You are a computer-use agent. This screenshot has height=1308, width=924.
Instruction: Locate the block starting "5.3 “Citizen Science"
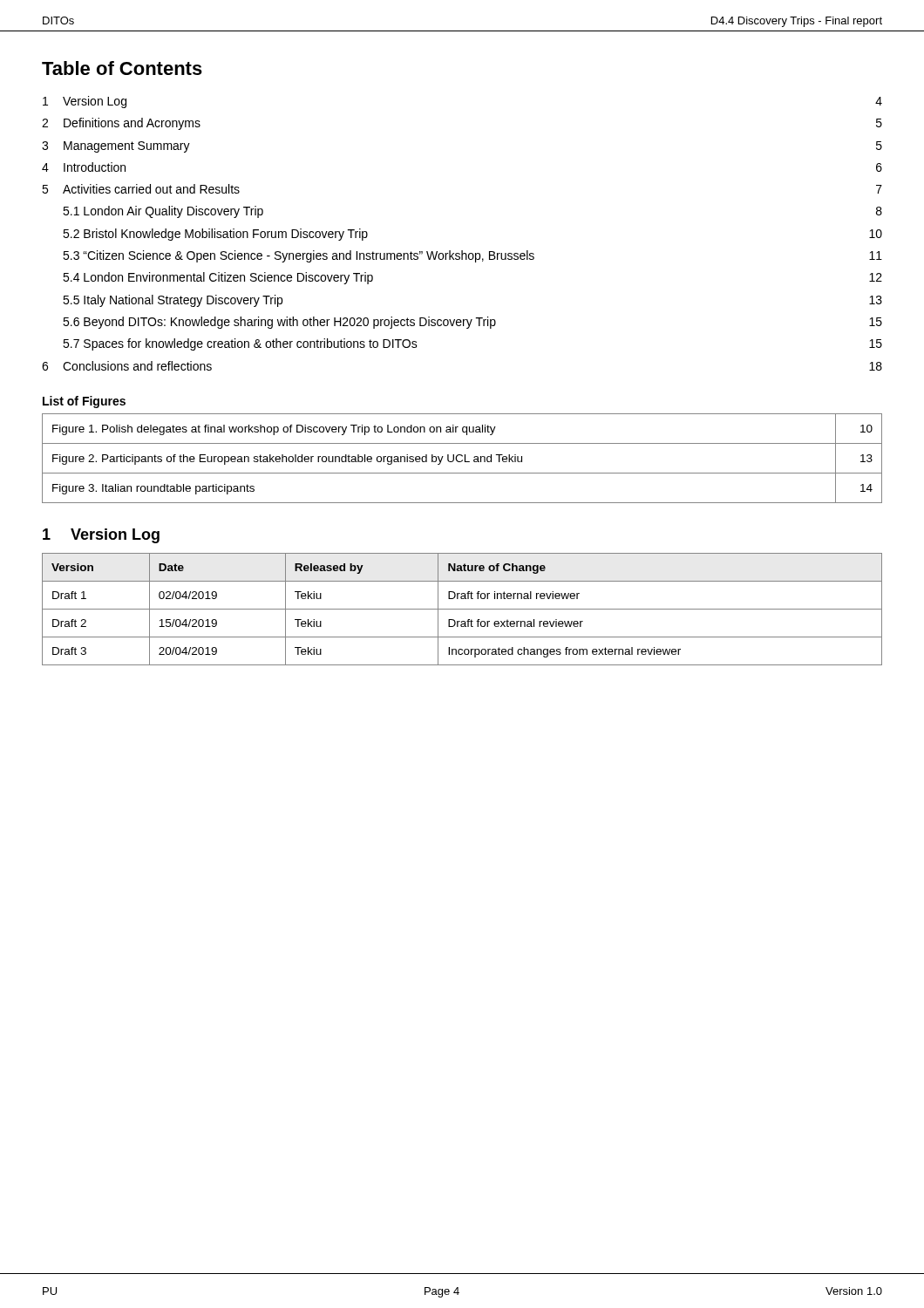472,256
